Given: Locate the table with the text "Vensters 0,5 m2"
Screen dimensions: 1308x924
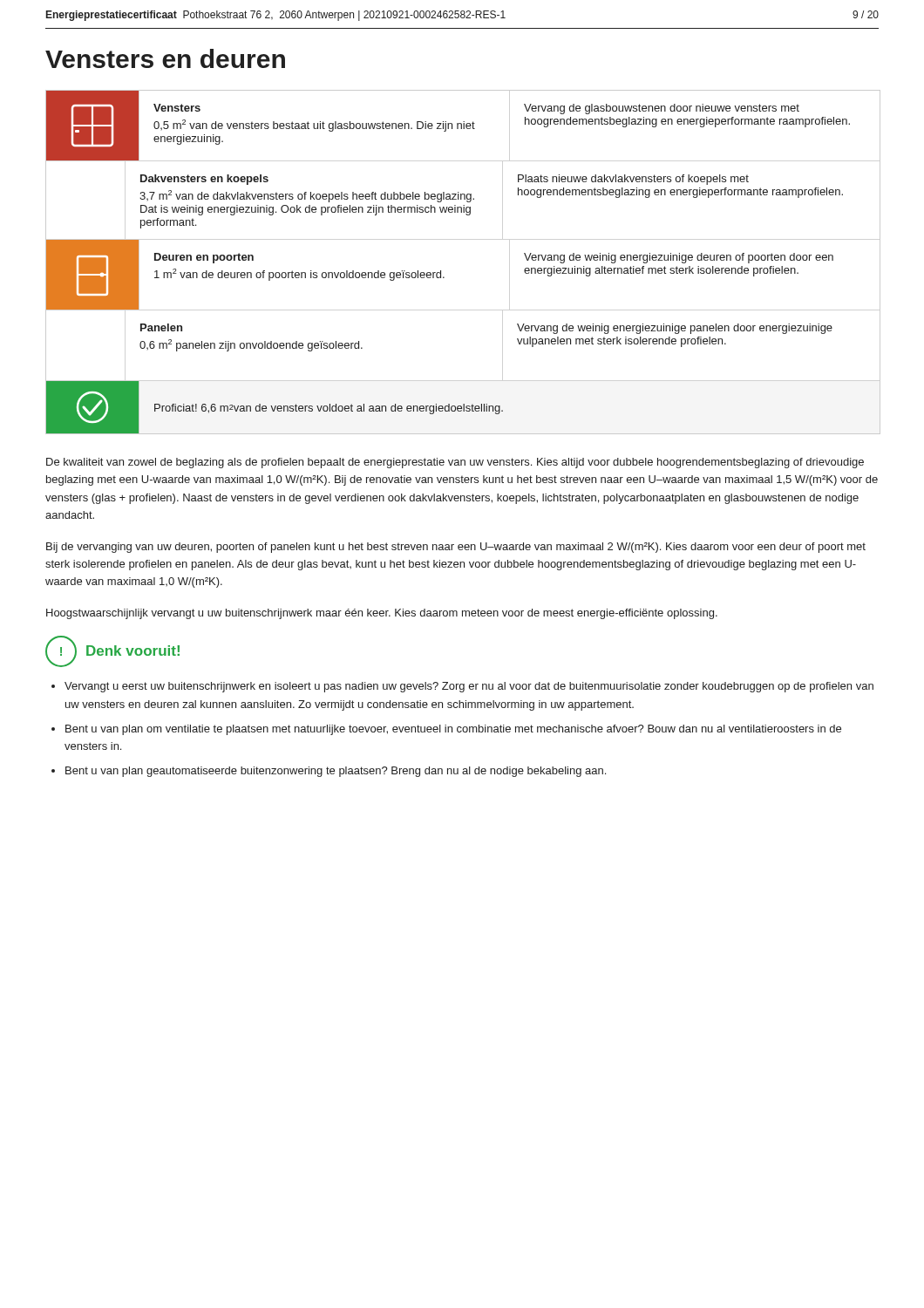Looking at the screenshot, I should click(x=463, y=262).
